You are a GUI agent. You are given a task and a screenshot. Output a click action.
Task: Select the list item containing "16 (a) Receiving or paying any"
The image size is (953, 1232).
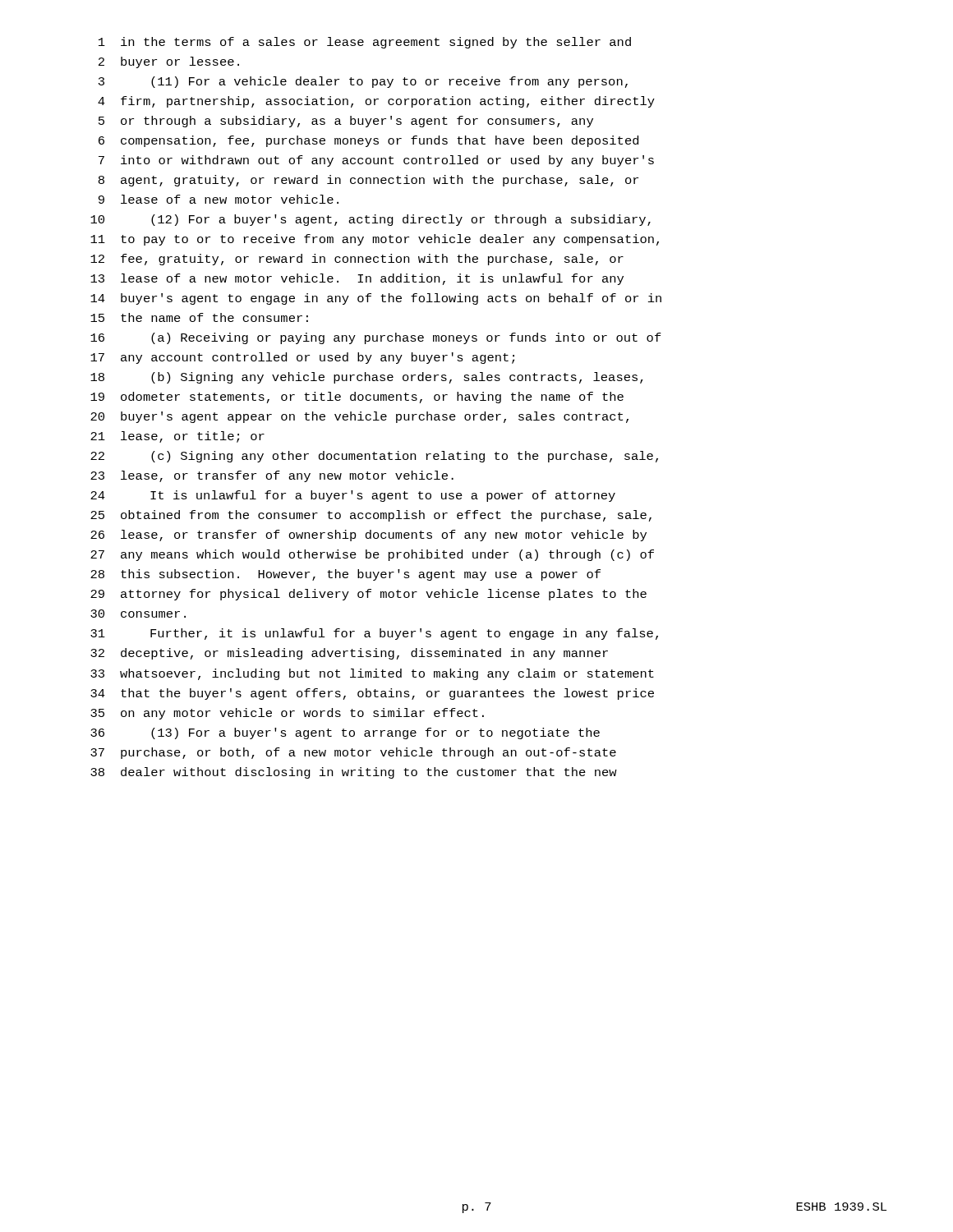point(476,348)
